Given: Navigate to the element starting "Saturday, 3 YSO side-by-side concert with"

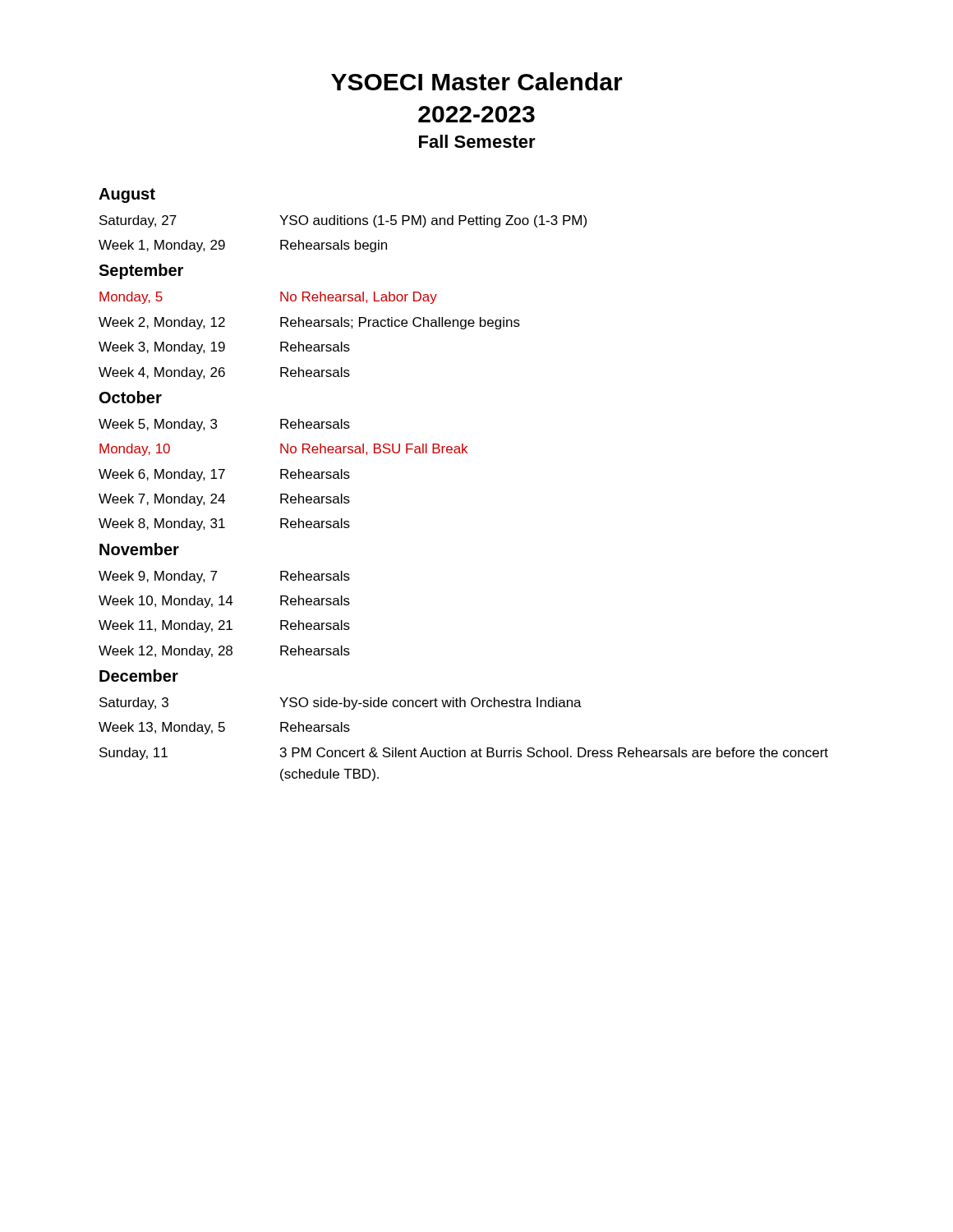Looking at the screenshot, I should (476, 703).
